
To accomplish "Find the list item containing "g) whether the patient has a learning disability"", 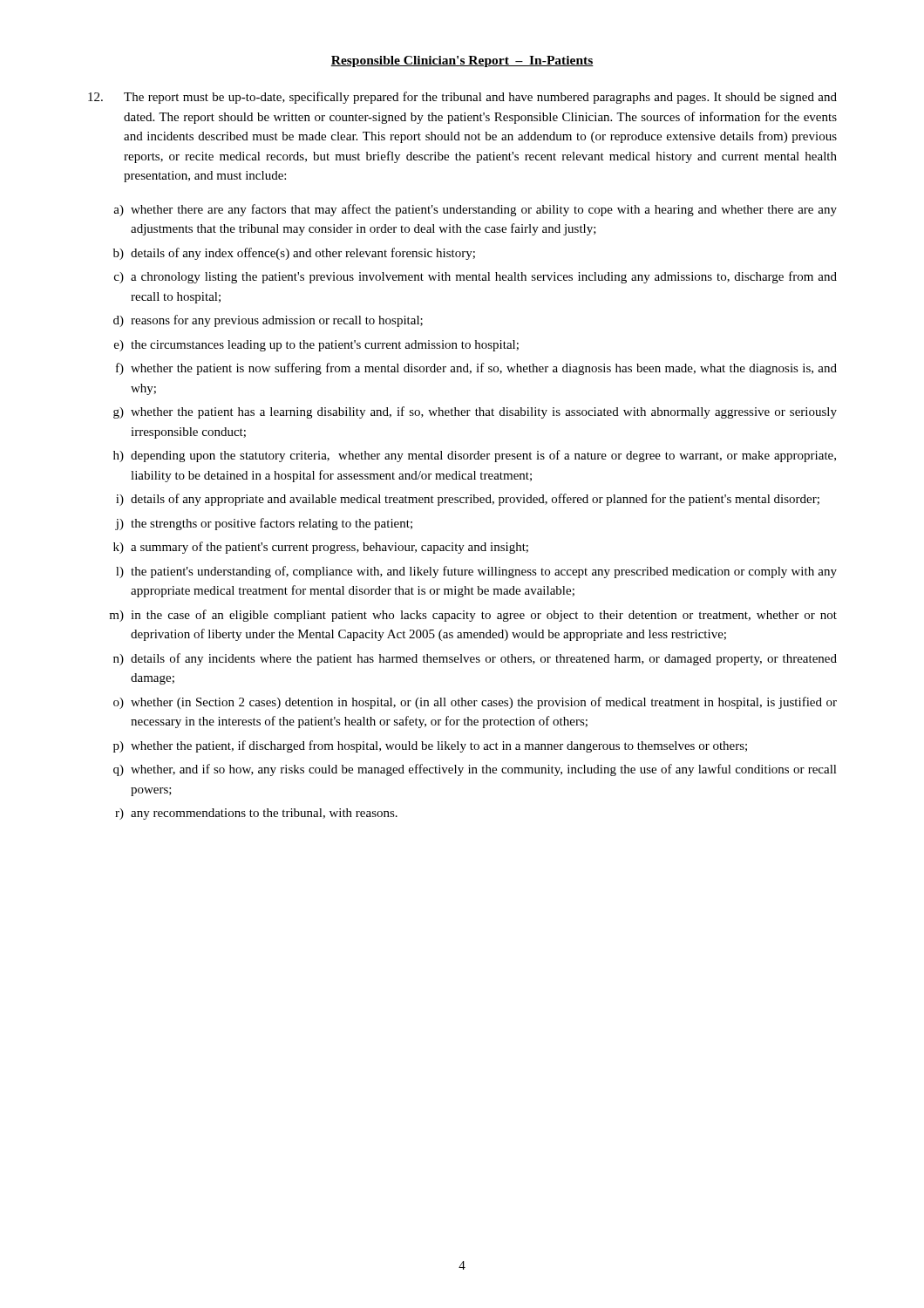I will click(x=462, y=422).
